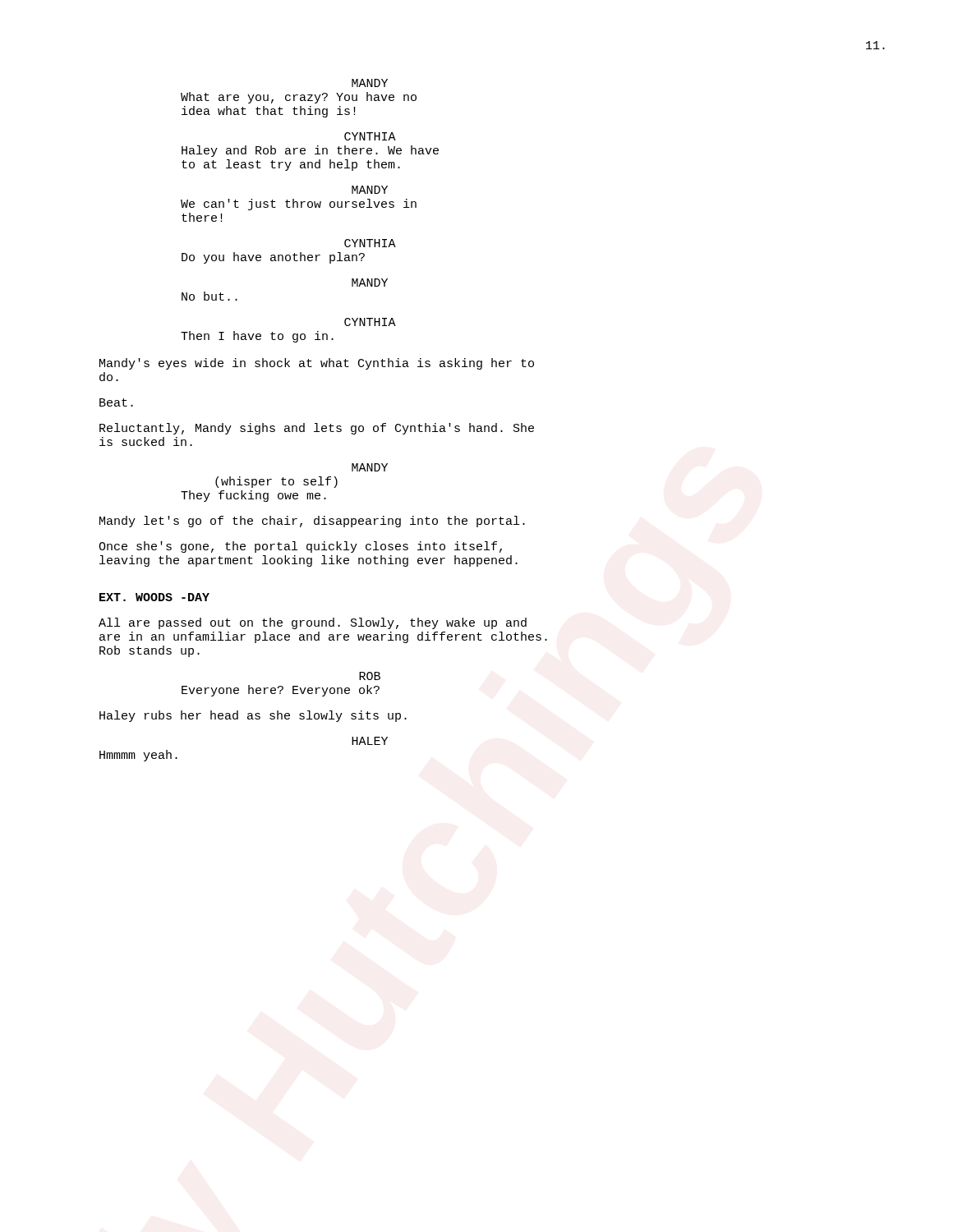953x1232 pixels.
Task: Navigate to the text block starting "EXT. WOODS -DAY"
Action: pyautogui.click(x=154, y=598)
